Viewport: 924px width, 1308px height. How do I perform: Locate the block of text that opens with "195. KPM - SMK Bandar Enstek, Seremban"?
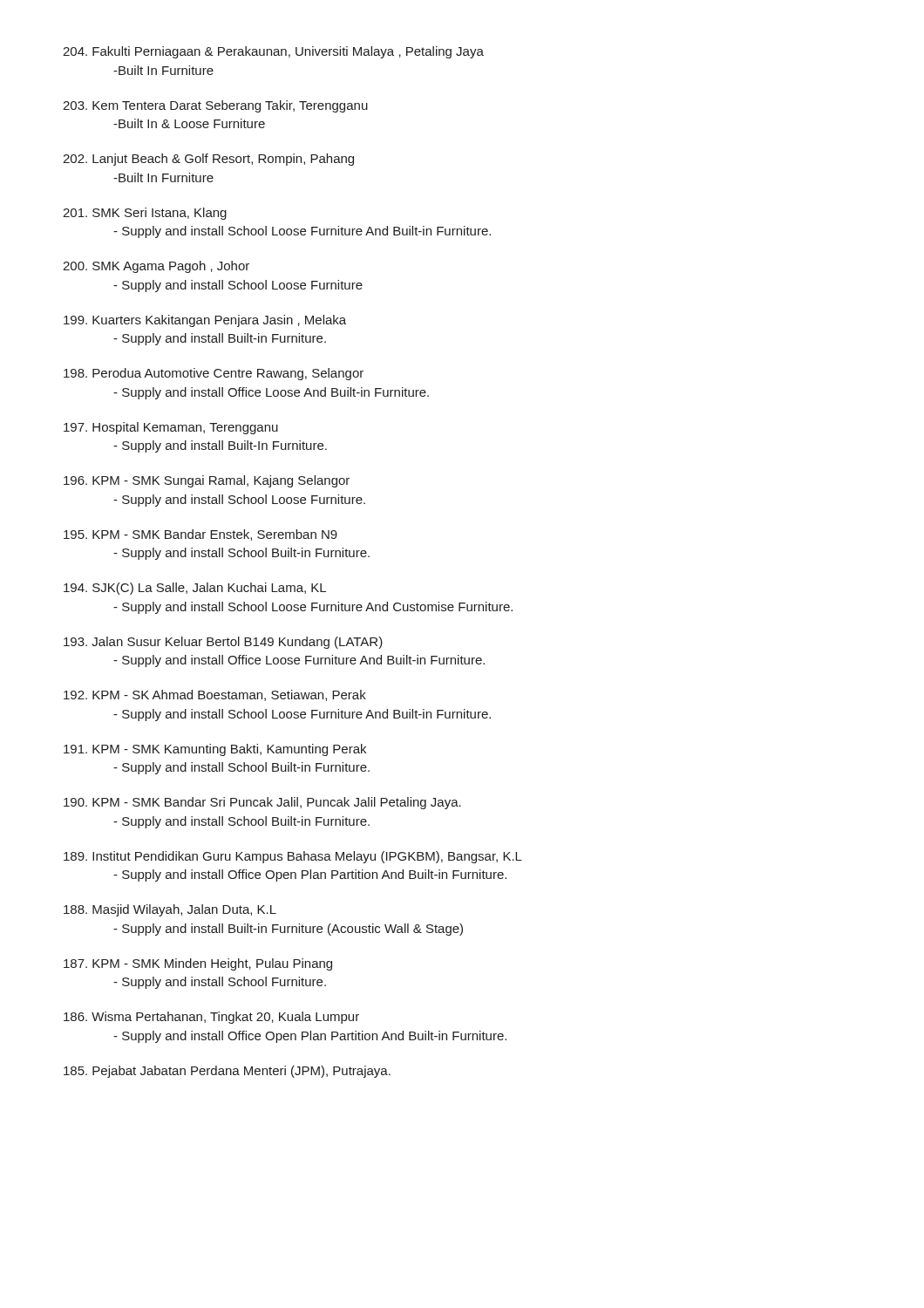coord(200,535)
